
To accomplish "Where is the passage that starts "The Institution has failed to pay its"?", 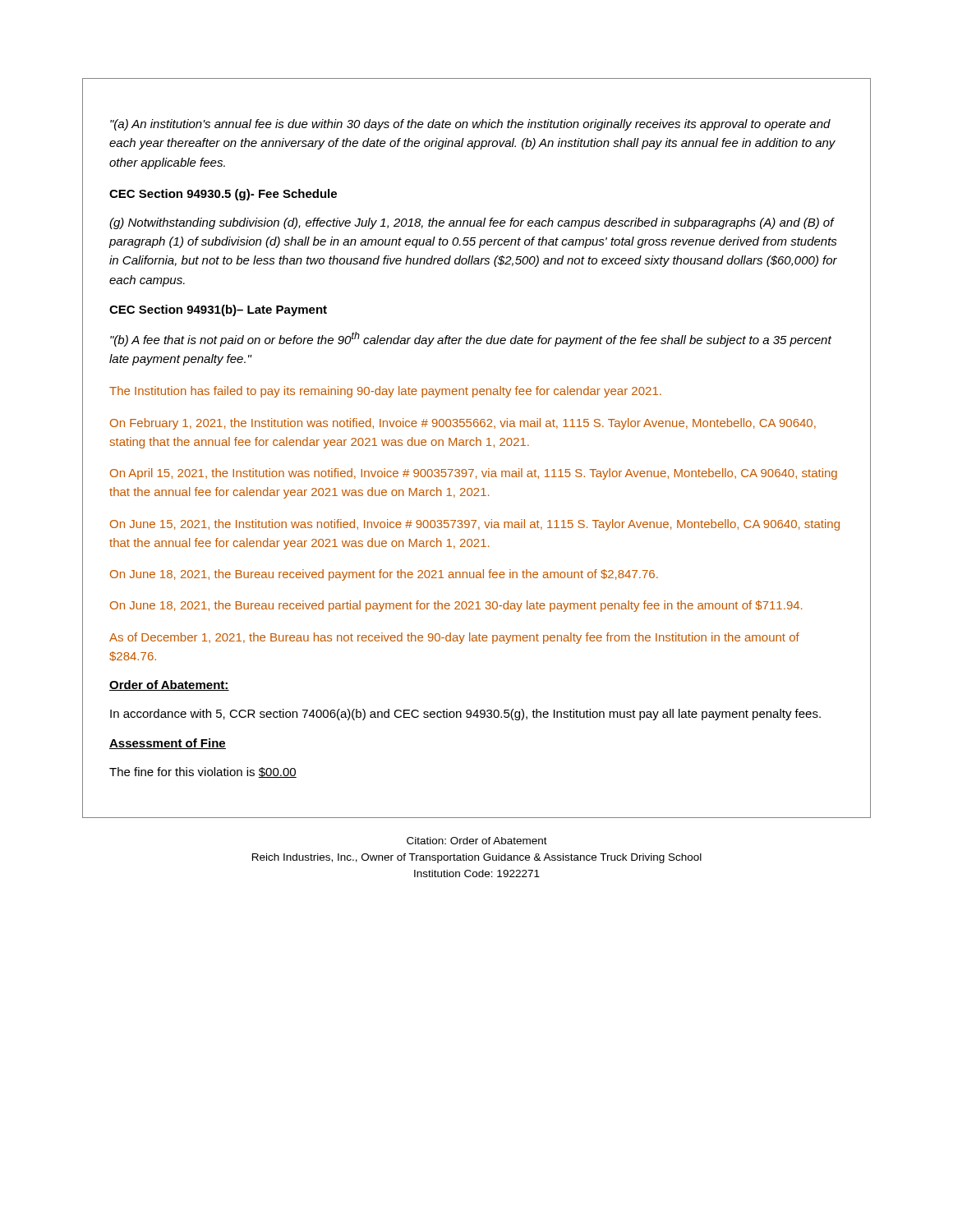I will (x=476, y=391).
